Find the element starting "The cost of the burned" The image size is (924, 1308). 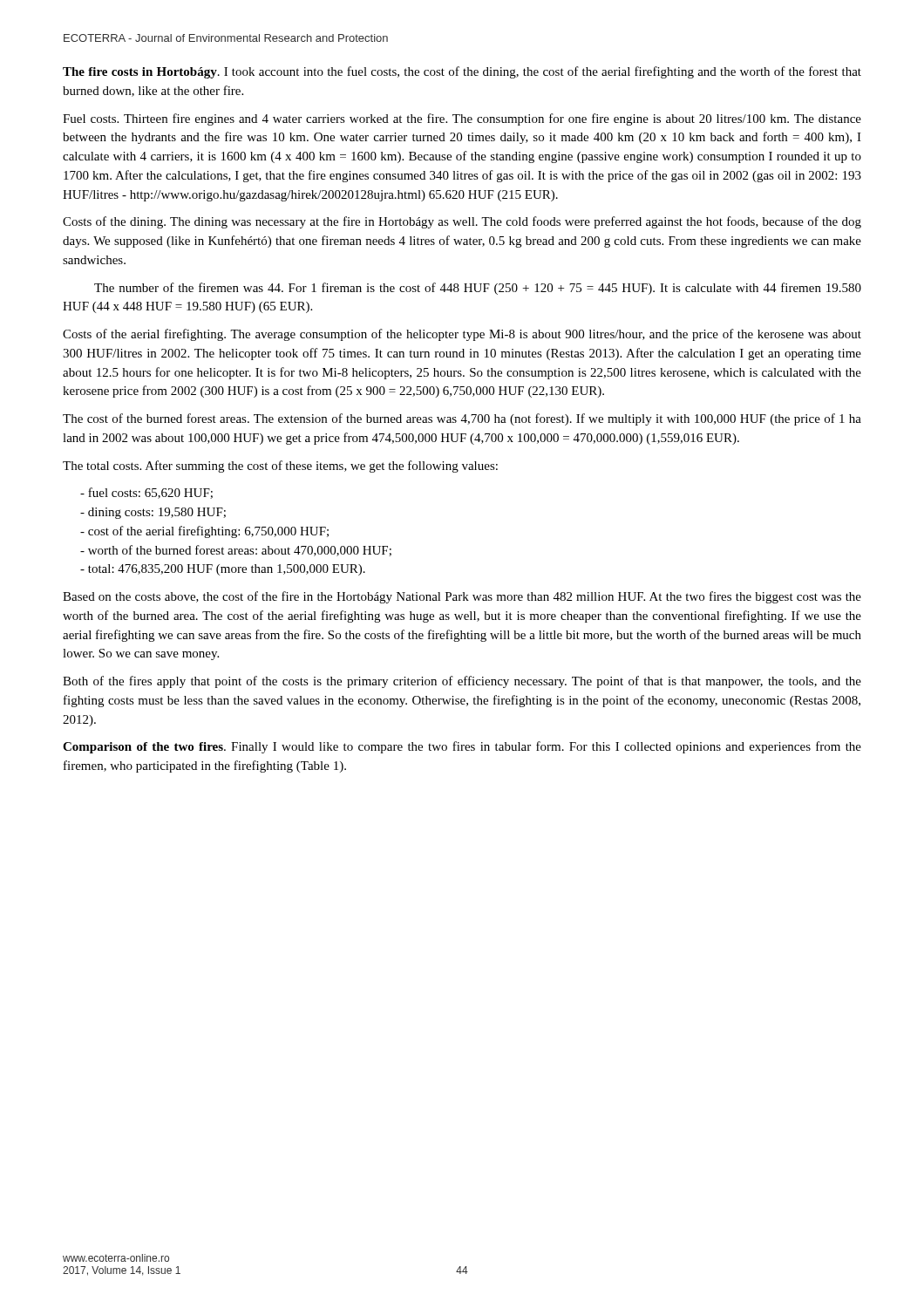click(x=462, y=429)
